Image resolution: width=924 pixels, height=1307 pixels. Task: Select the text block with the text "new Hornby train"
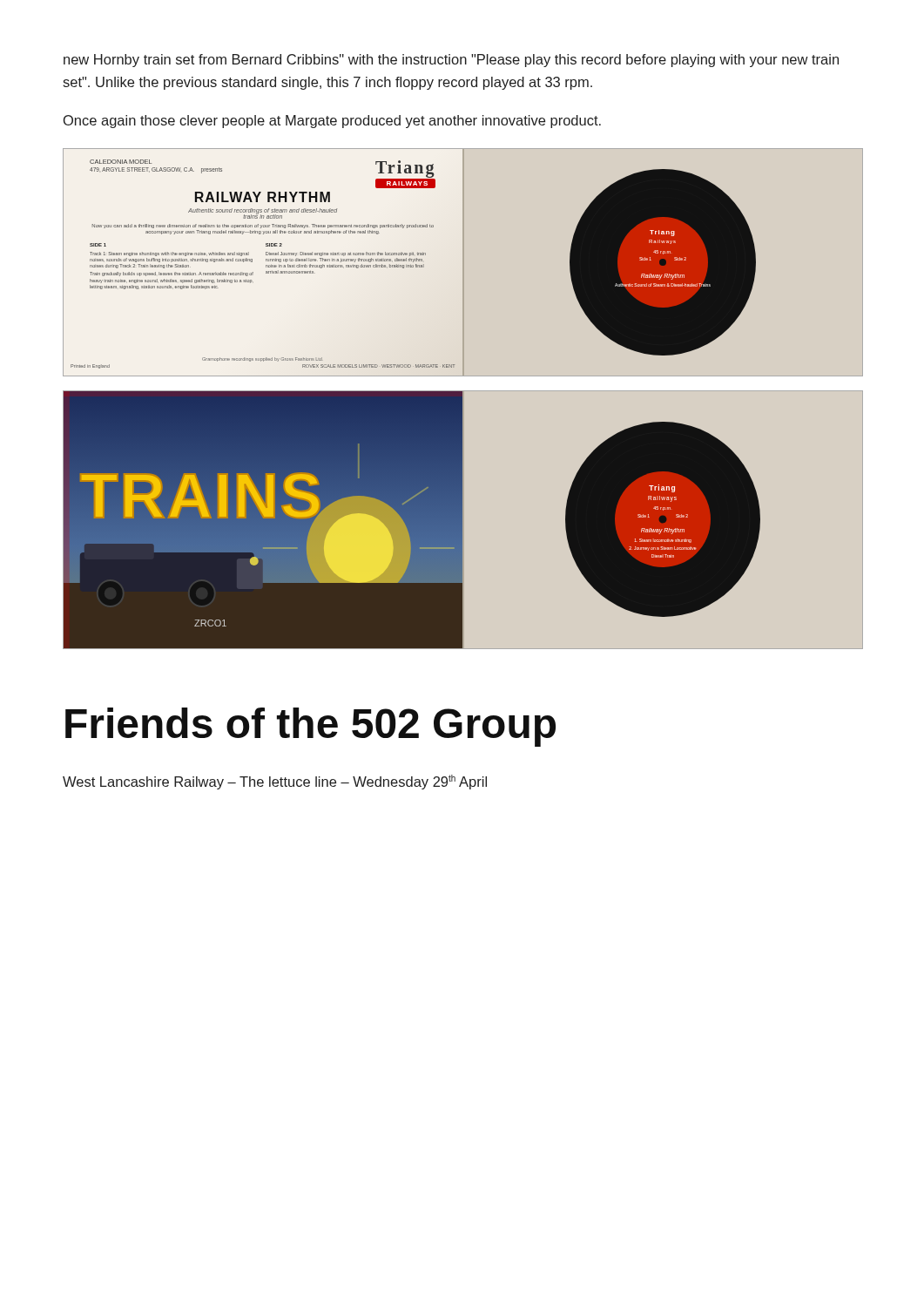point(462,70)
